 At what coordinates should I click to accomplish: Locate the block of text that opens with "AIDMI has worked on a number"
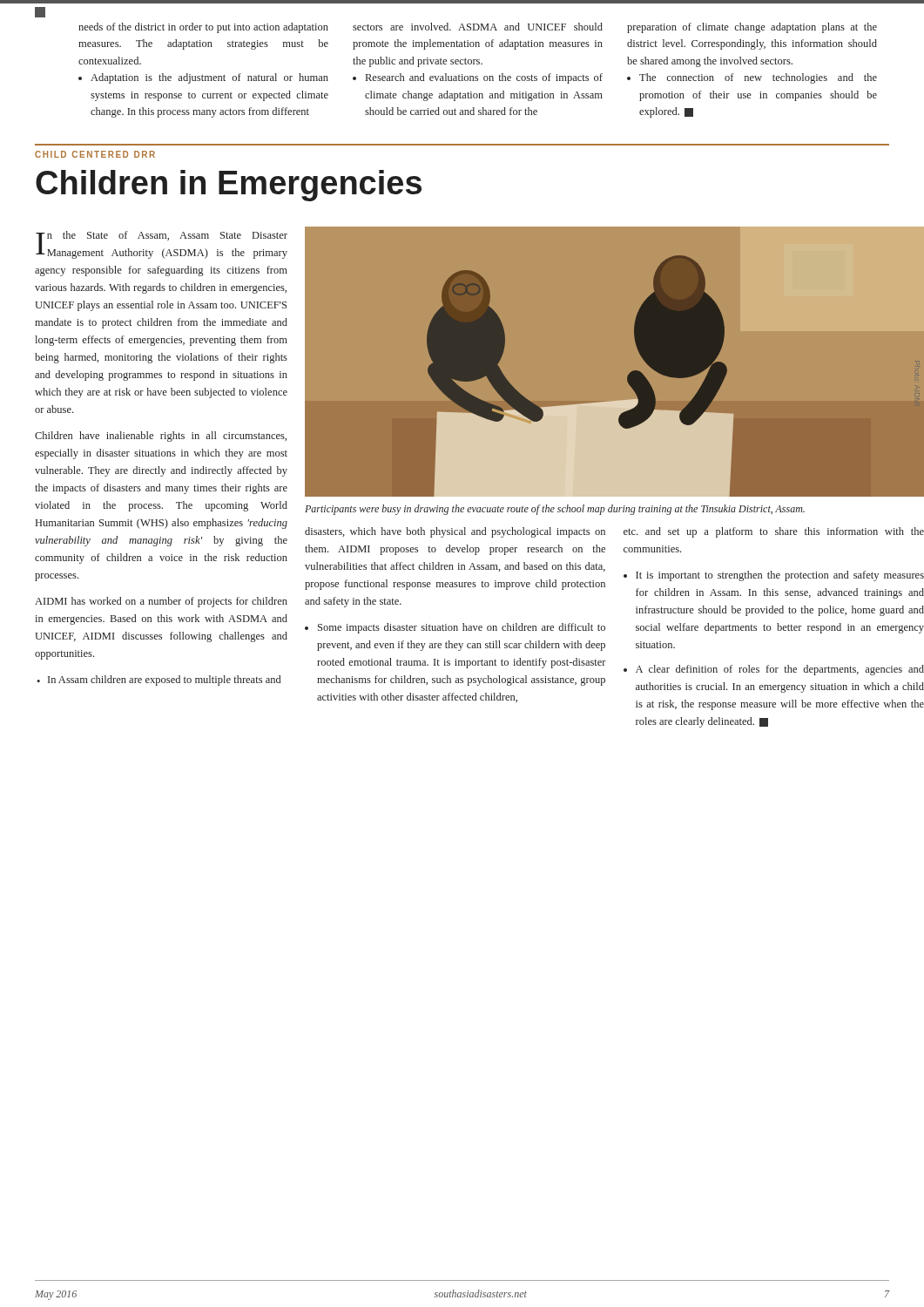[161, 627]
